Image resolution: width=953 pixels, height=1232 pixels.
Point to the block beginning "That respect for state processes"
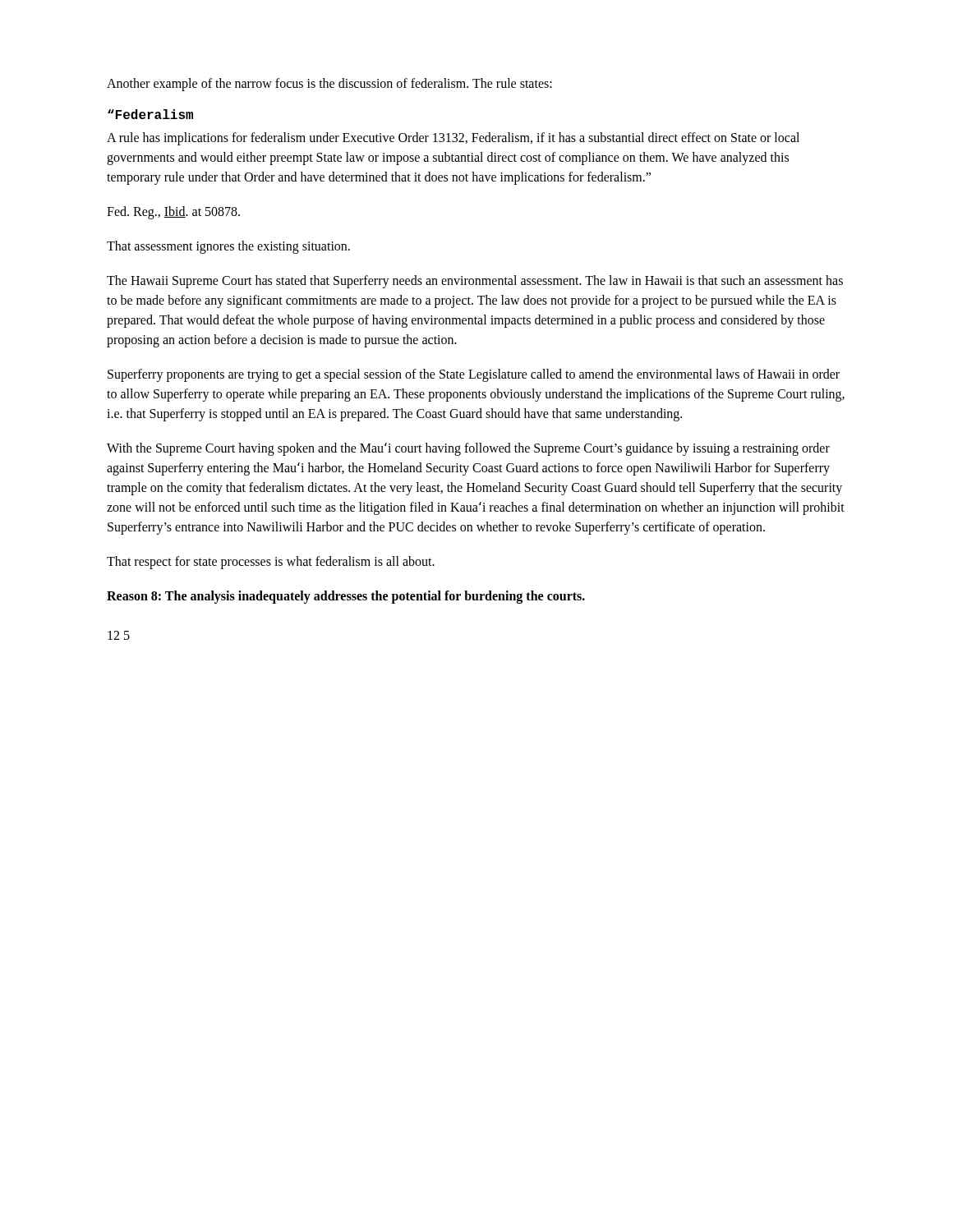point(271,561)
